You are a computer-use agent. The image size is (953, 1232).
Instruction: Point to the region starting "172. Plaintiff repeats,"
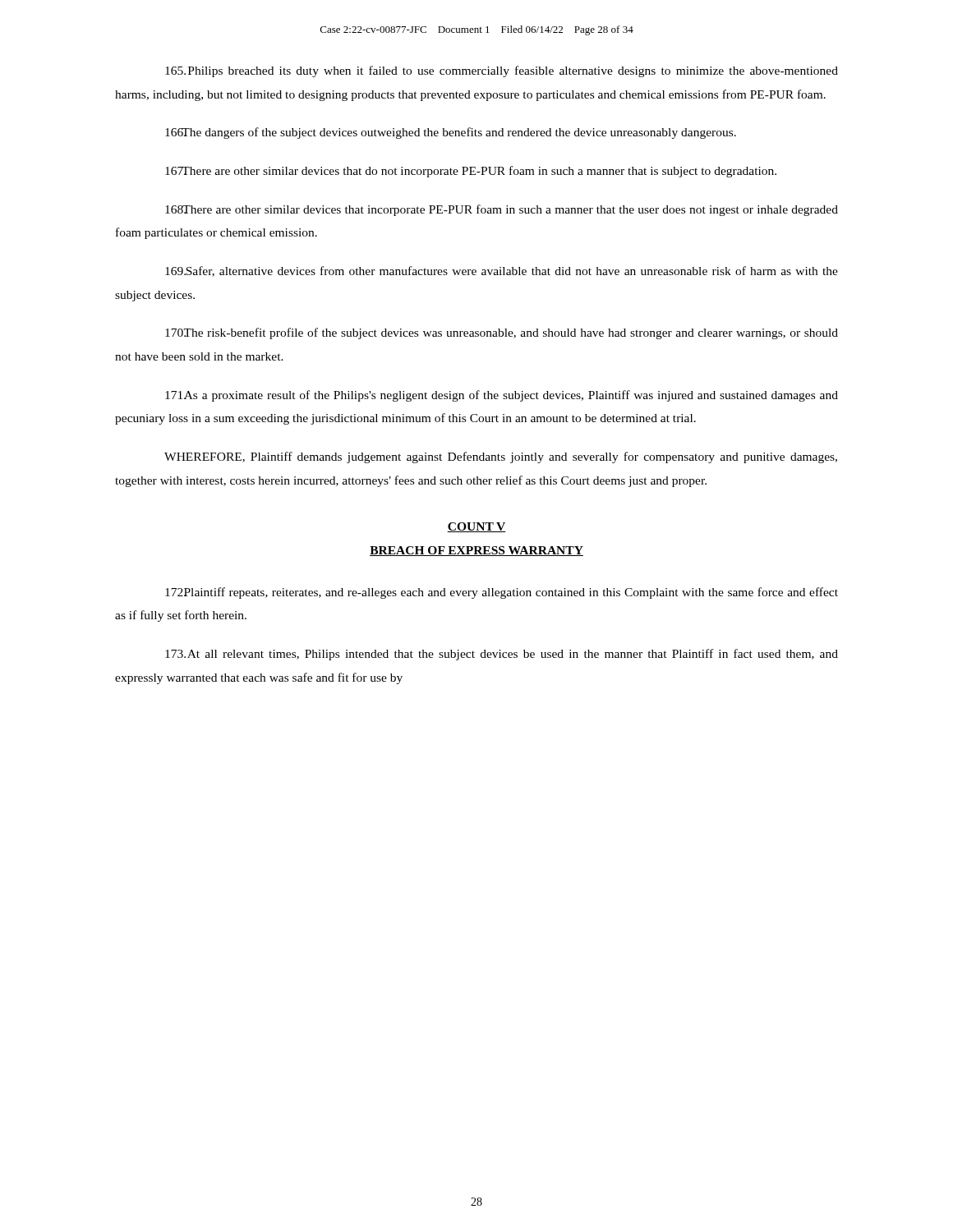coord(476,601)
